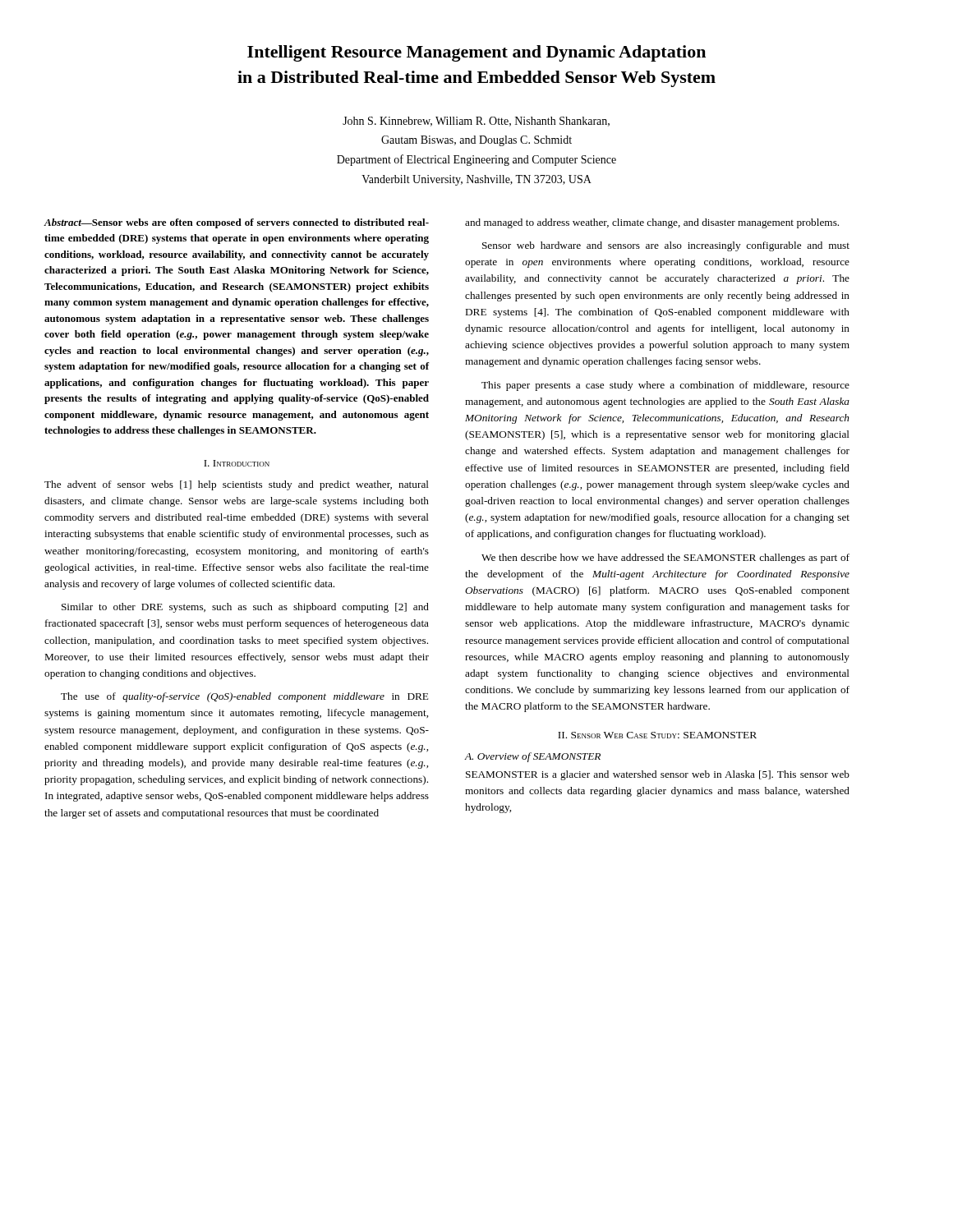Click on the text block containing "The advent of sensor webs [1] help"
Viewport: 953px width, 1232px height.
(237, 649)
